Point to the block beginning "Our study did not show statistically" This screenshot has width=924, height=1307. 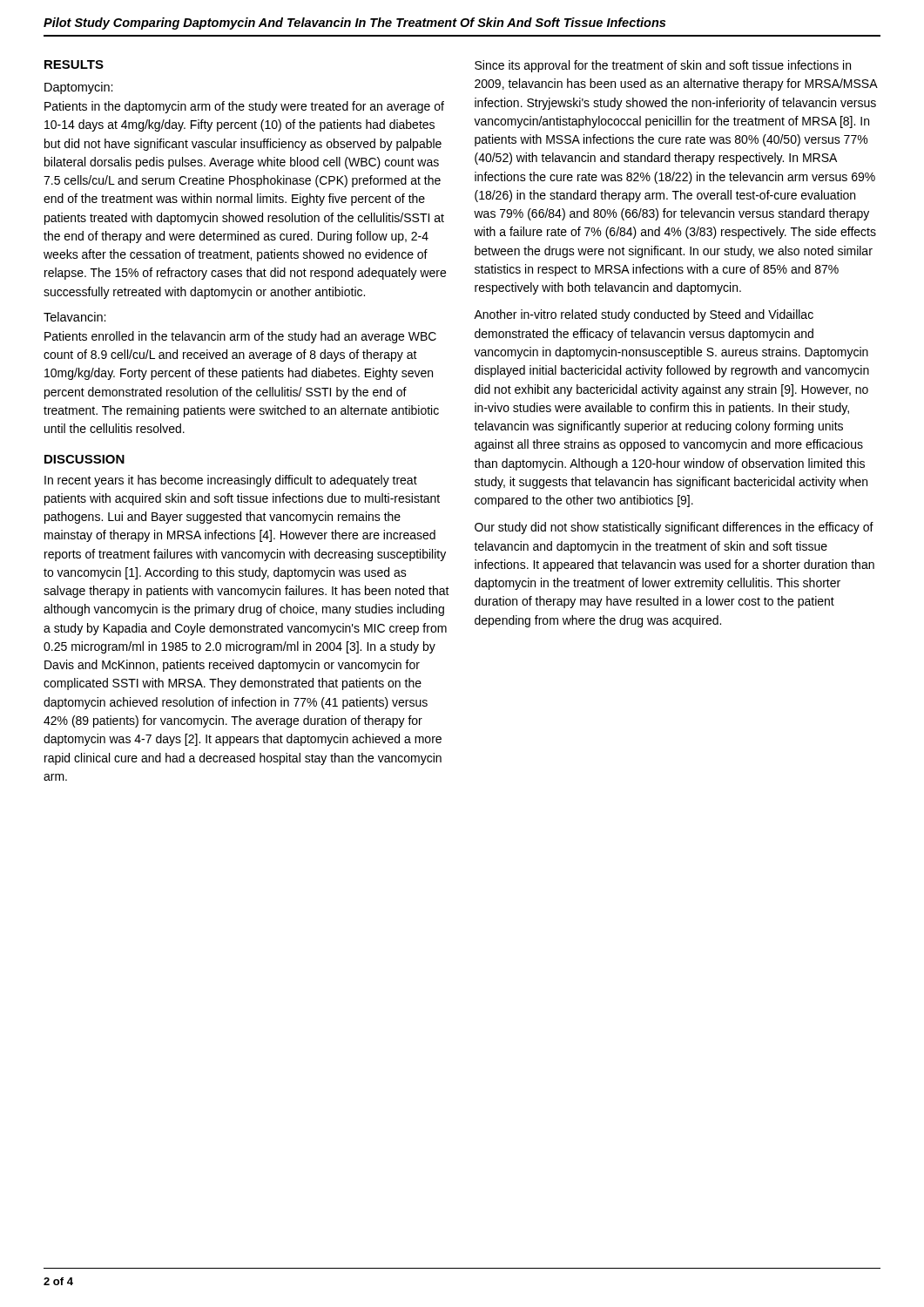[x=674, y=574]
